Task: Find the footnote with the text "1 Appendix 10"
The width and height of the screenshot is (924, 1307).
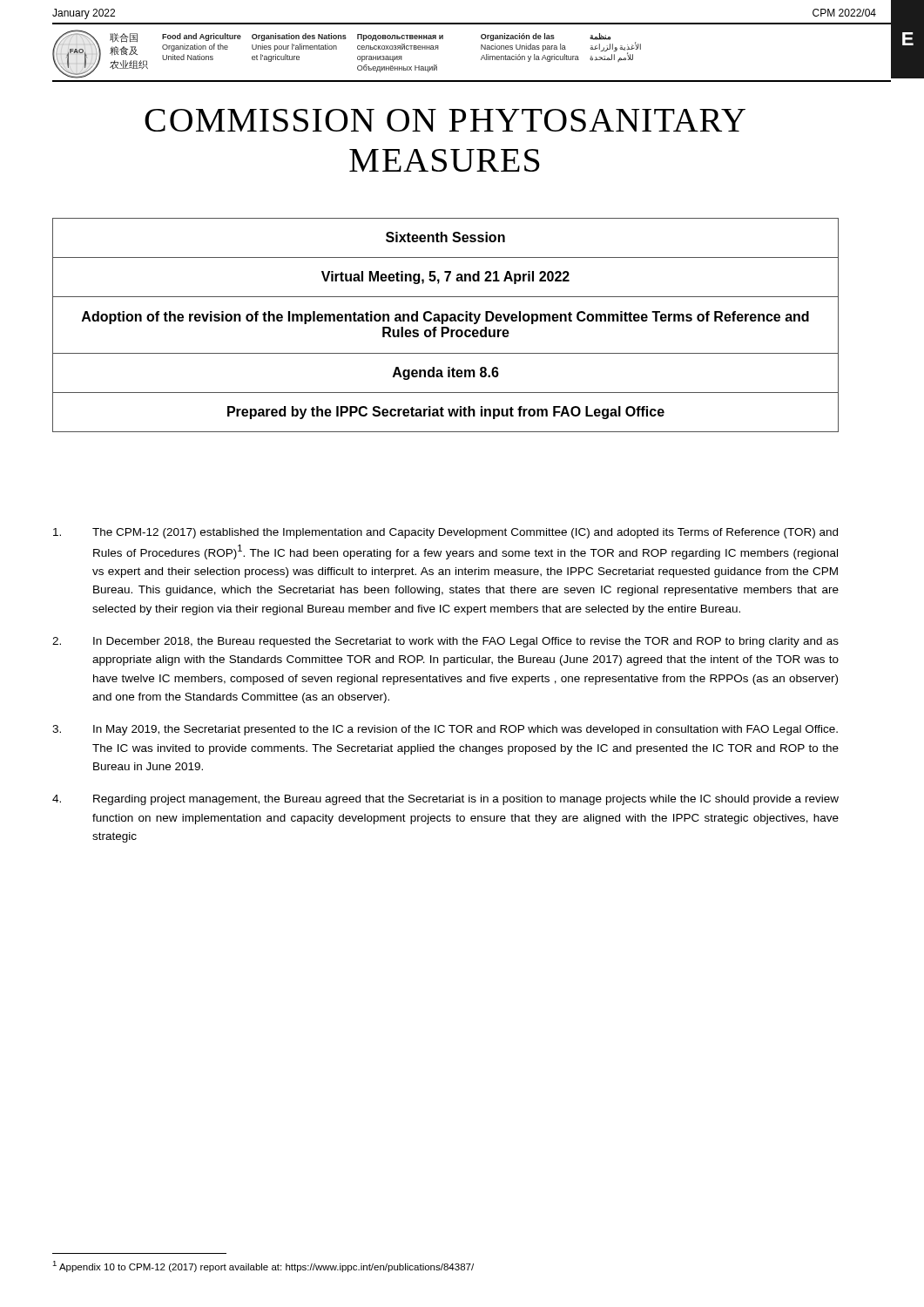Action: (x=263, y=1263)
